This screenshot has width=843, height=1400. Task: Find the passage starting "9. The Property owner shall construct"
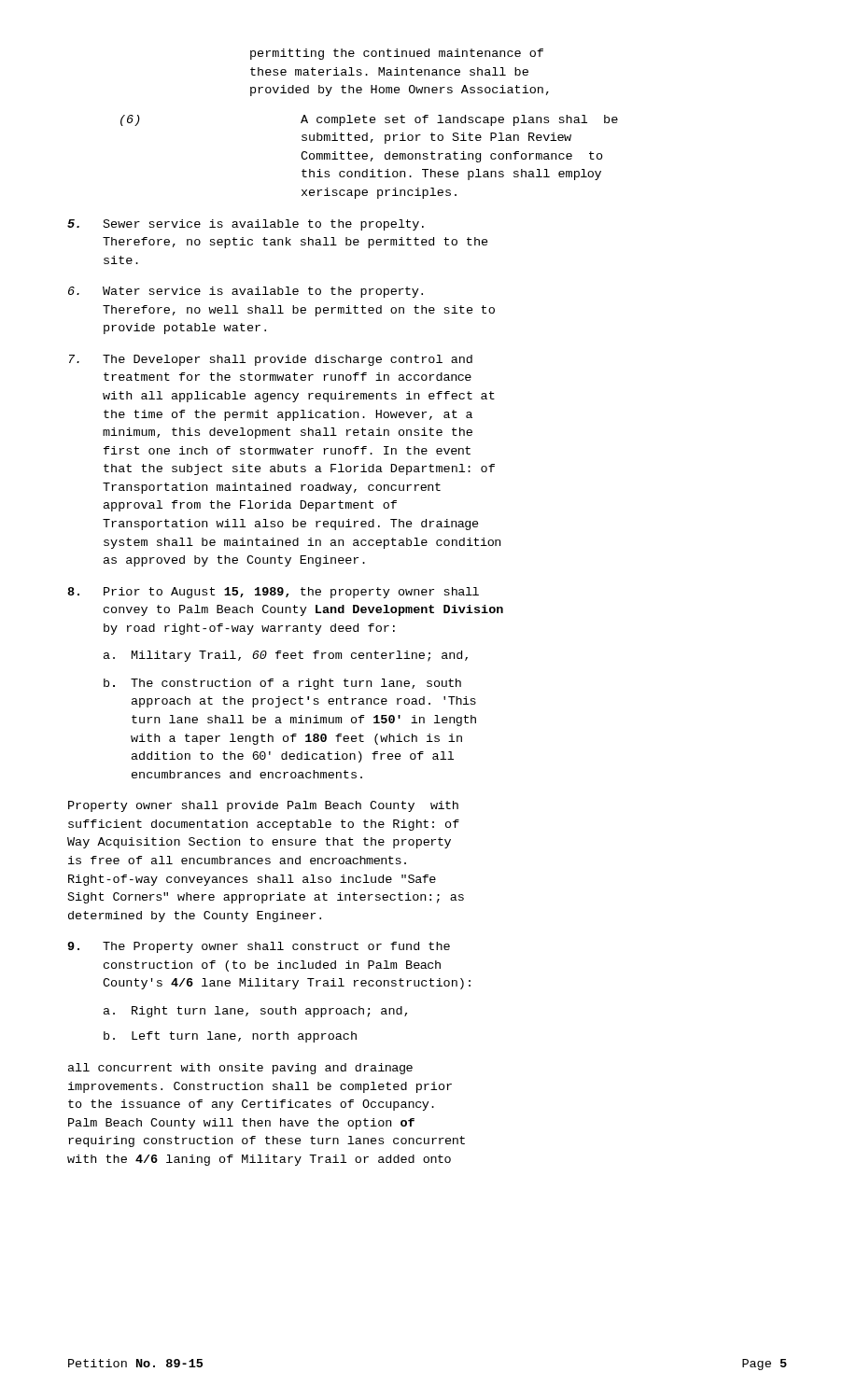(x=427, y=966)
